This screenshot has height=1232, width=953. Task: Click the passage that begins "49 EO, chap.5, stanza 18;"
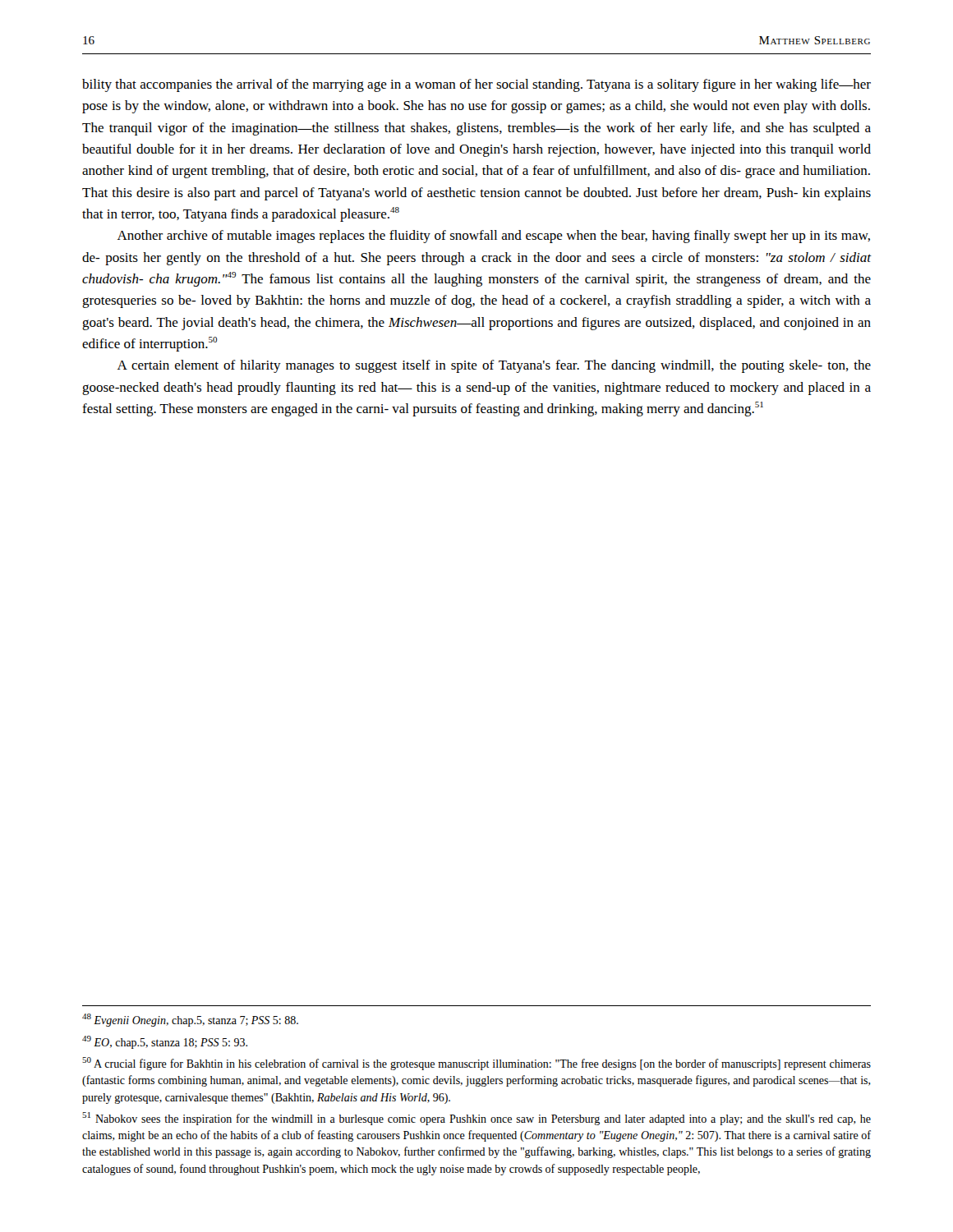coord(165,1042)
